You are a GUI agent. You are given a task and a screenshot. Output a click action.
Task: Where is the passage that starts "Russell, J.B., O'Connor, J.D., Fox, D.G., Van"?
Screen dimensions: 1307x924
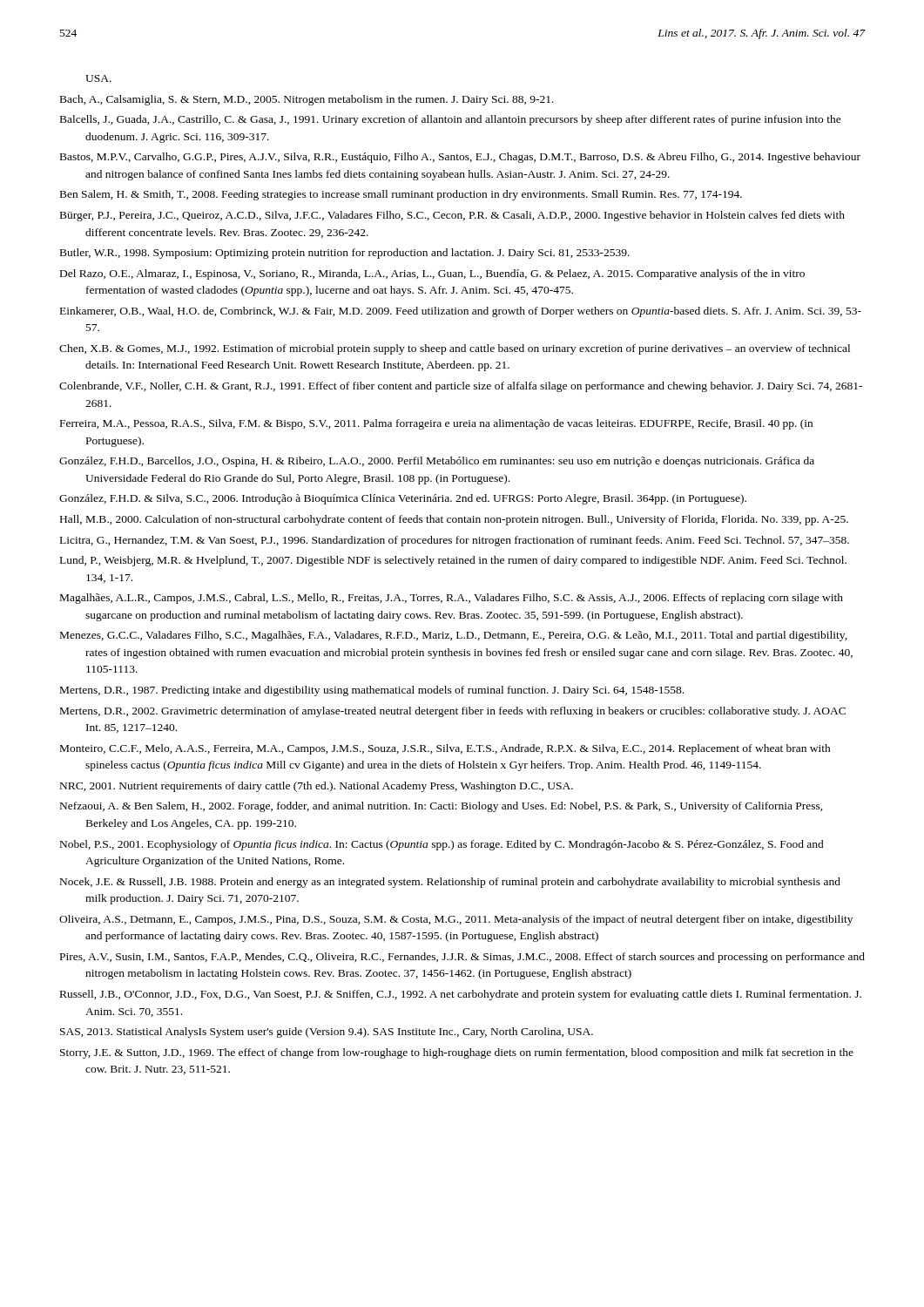click(x=461, y=1002)
